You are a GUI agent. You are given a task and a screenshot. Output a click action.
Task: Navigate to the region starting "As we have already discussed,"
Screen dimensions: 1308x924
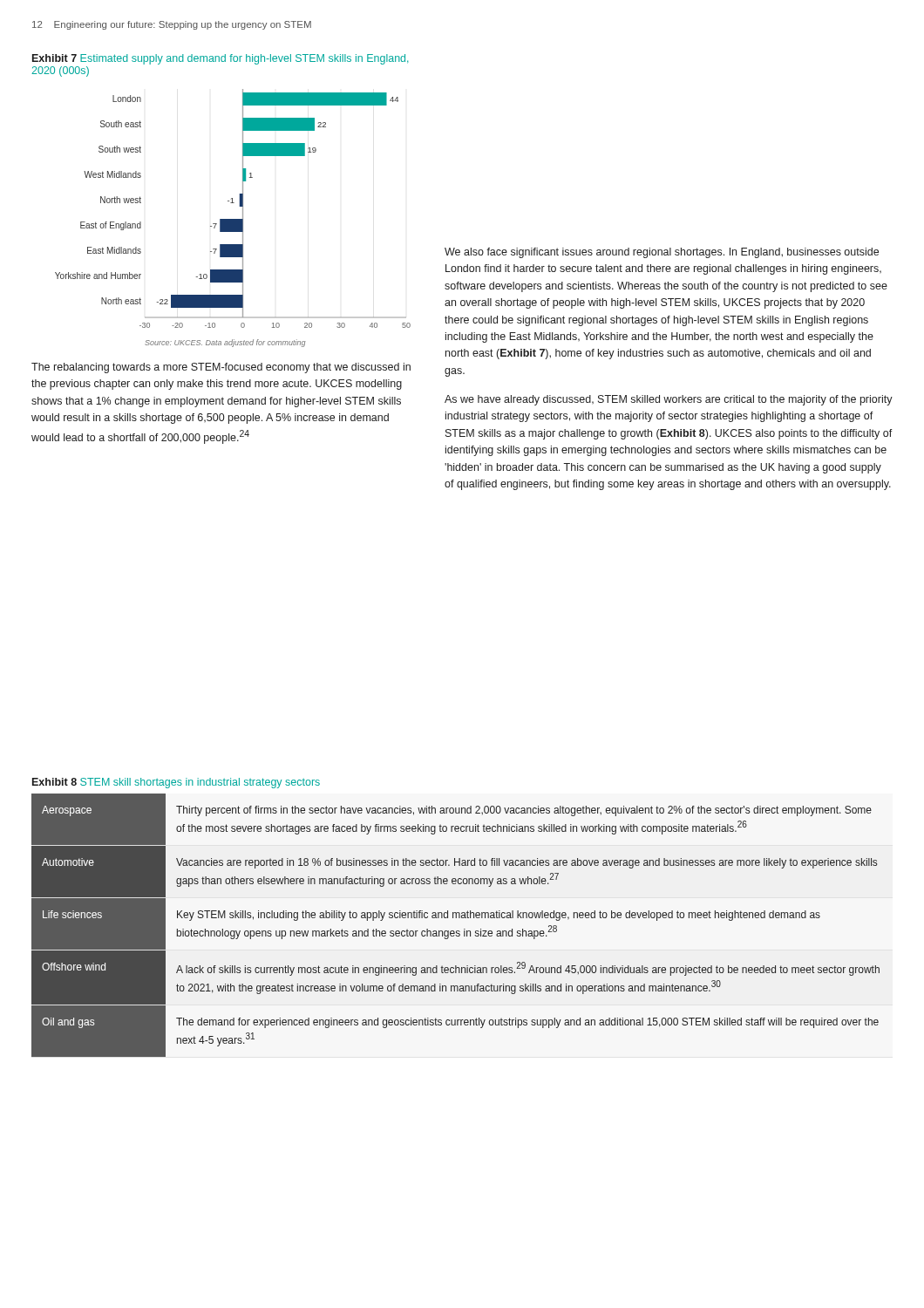pos(668,442)
